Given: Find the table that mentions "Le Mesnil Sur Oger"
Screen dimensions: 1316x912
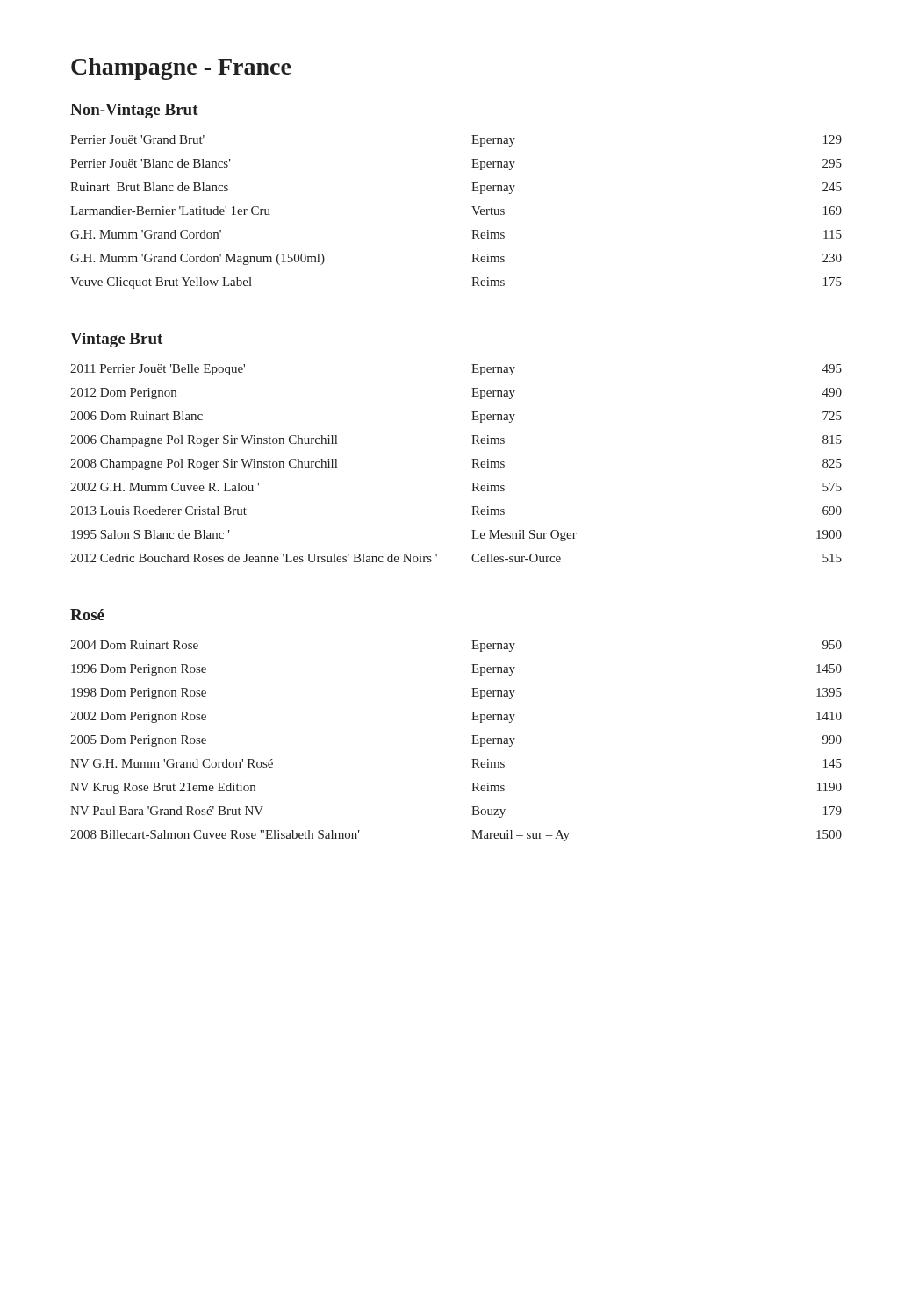Looking at the screenshot, I should (x=456, y=464).
